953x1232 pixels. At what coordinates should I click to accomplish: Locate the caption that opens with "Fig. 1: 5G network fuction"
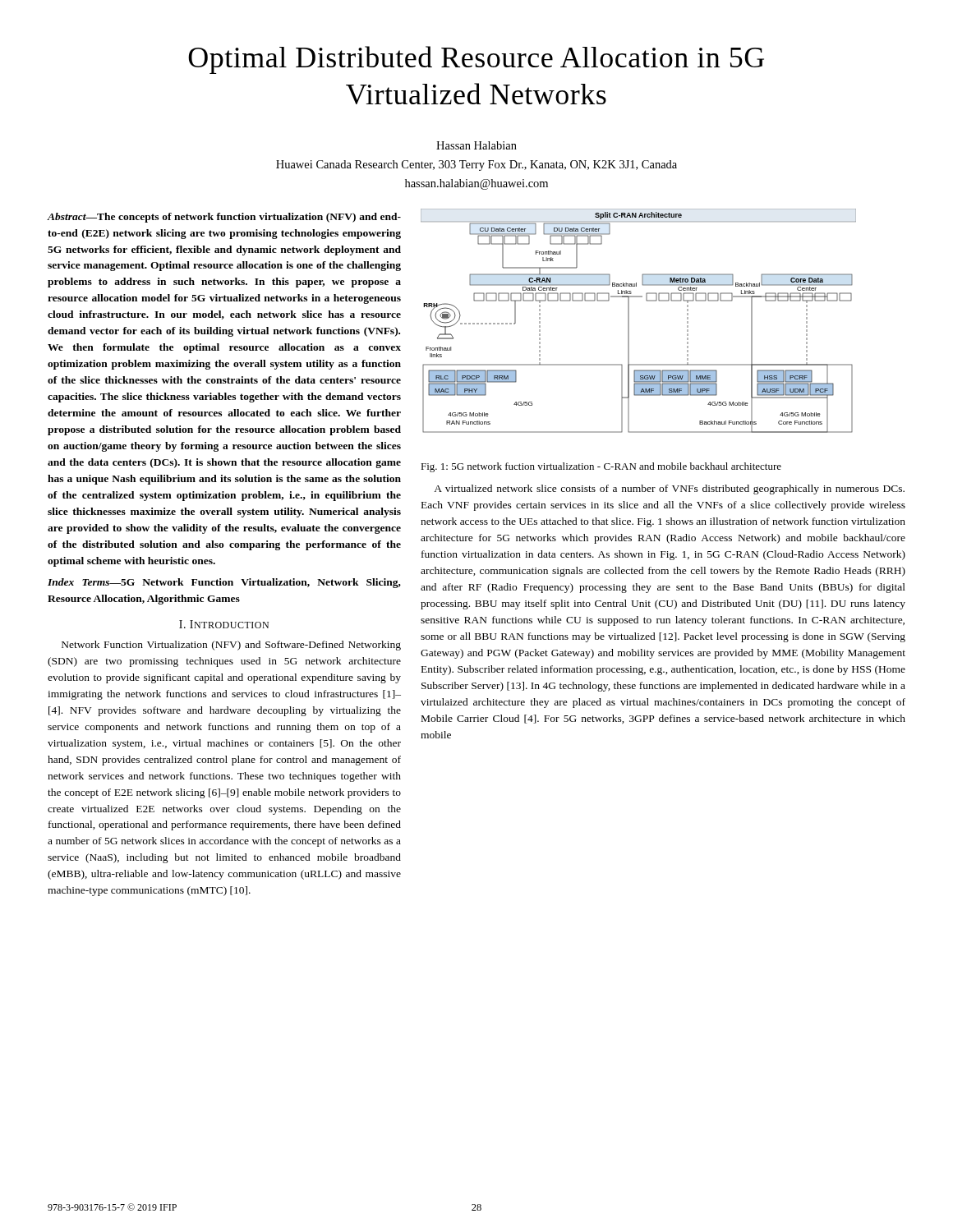point(601,466)
